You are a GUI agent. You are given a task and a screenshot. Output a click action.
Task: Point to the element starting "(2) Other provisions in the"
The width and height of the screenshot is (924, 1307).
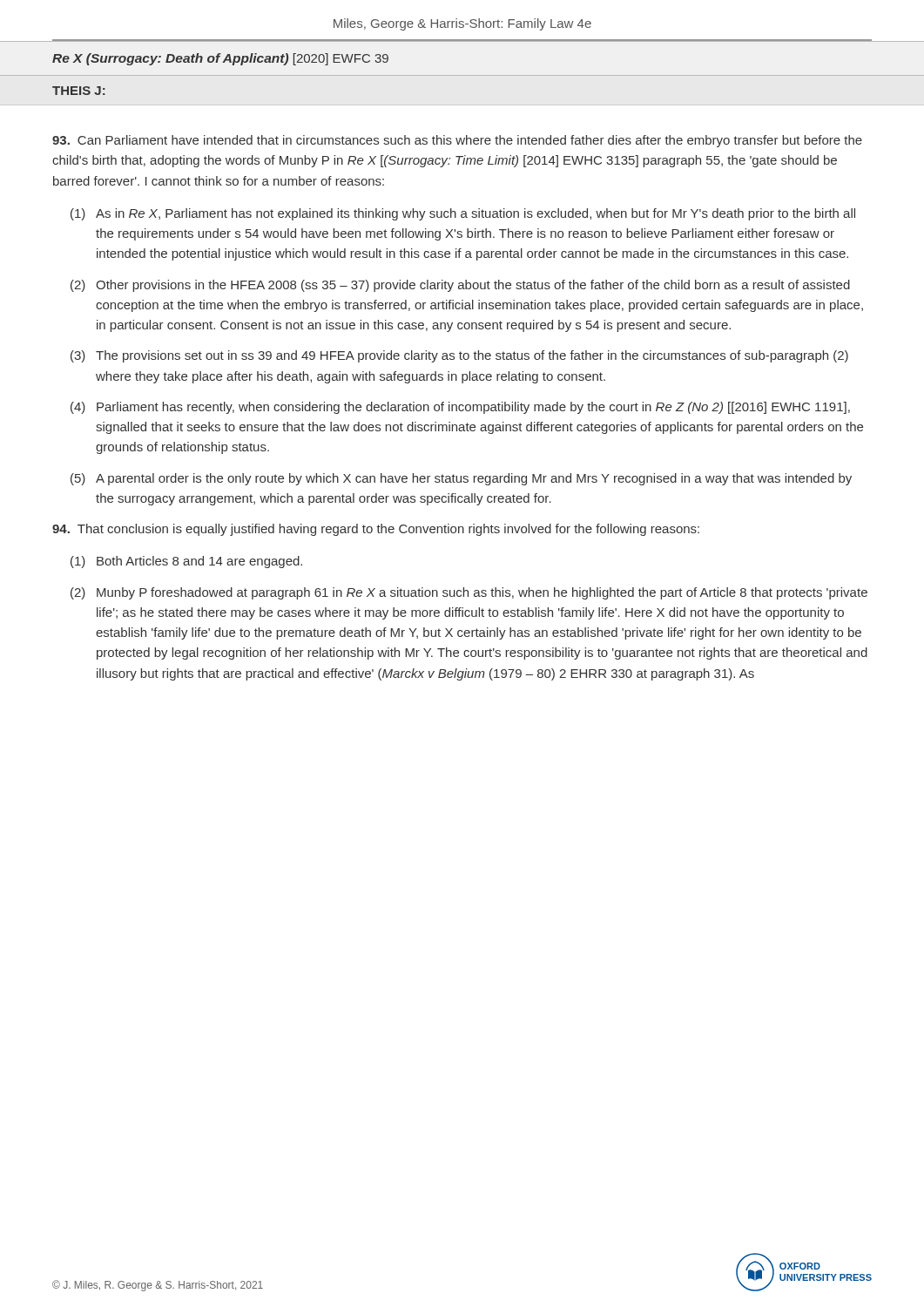click(x=471, y=304)
